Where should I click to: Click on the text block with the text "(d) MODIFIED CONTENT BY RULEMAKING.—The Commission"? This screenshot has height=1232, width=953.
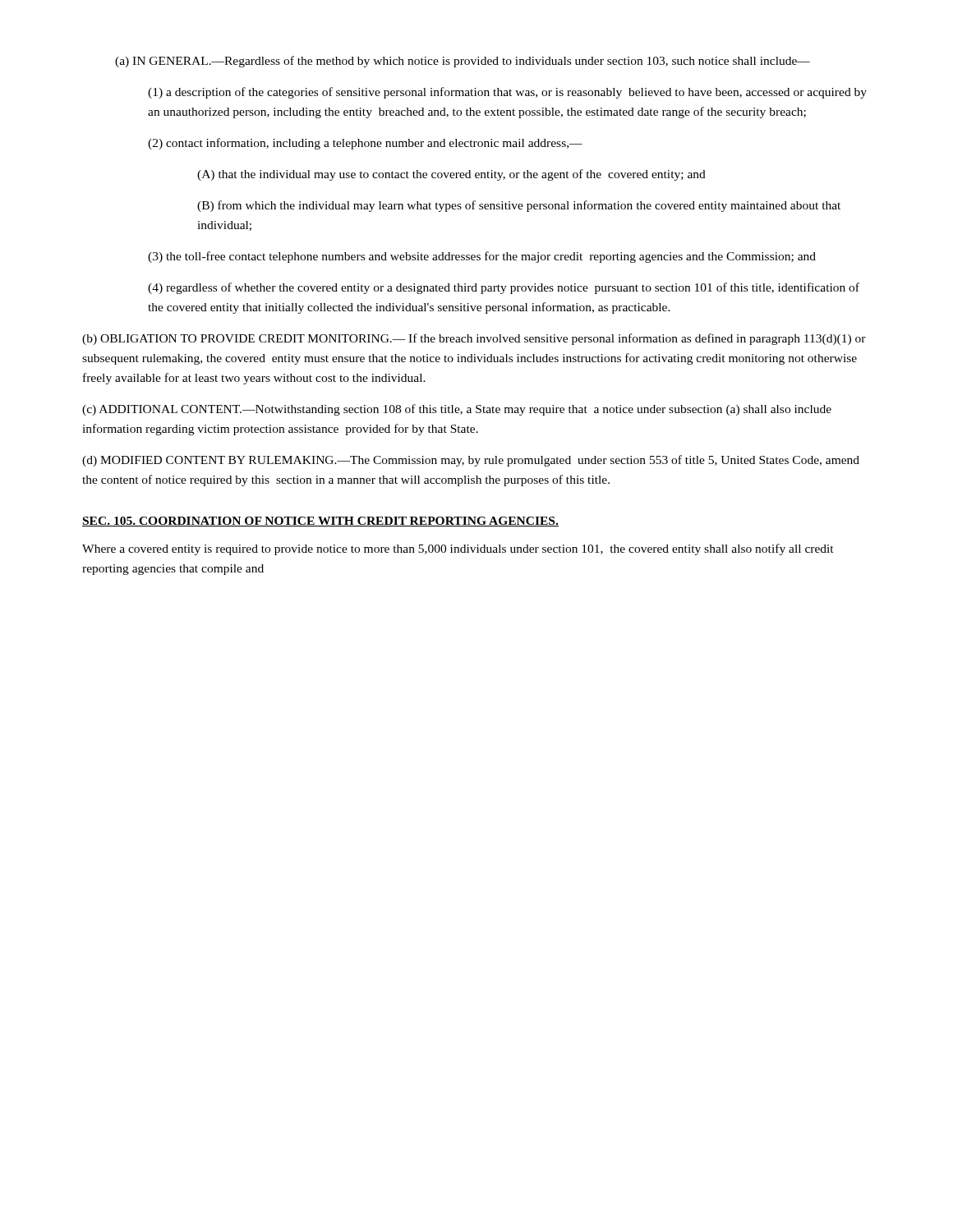[x=471, y=470]
